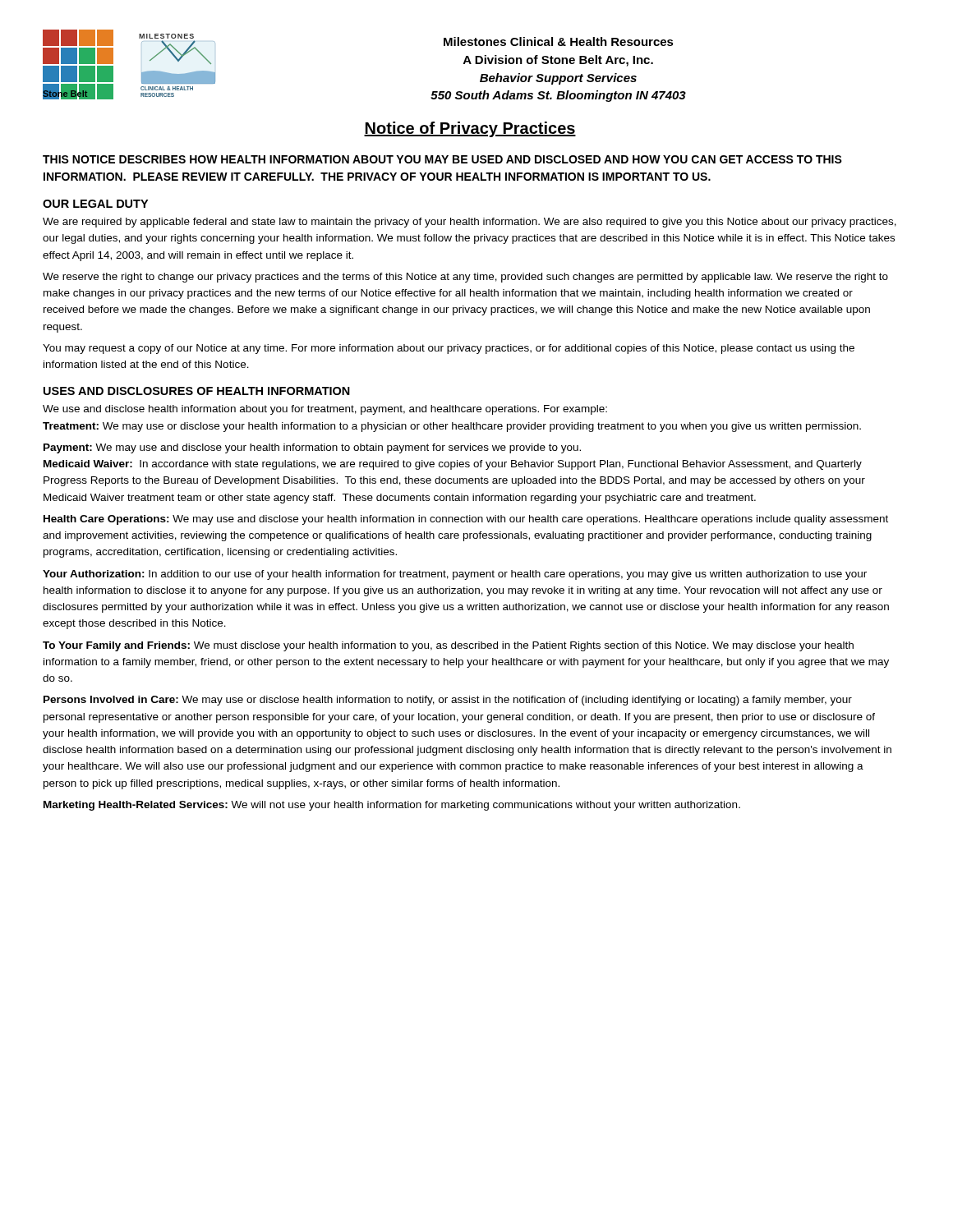Point to "USES AND DISCLOSURES OF HEALTH INFORMATION"
The image size is (953, 1232).
196,391
